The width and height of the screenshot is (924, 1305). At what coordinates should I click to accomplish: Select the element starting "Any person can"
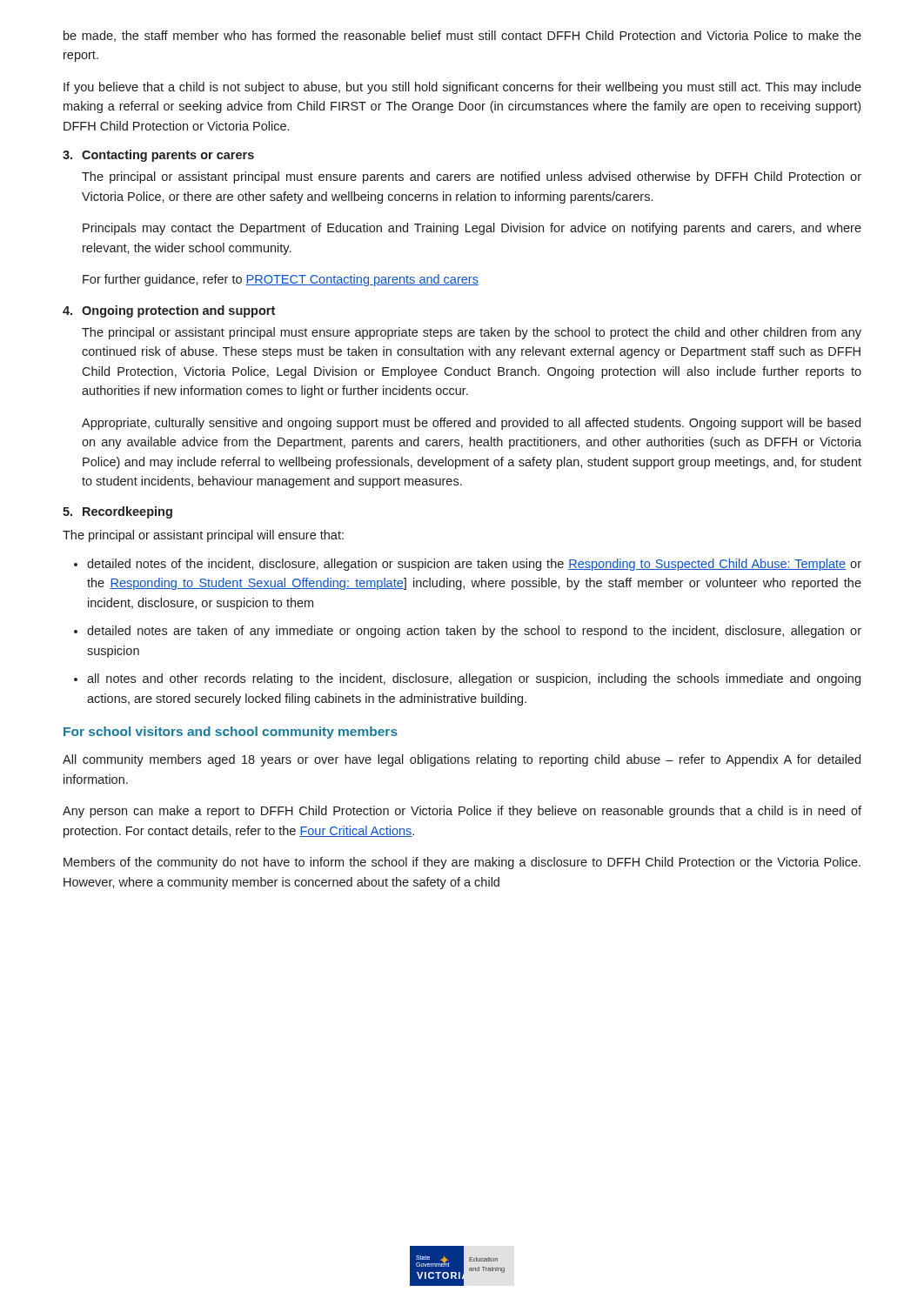pos(462,821)
